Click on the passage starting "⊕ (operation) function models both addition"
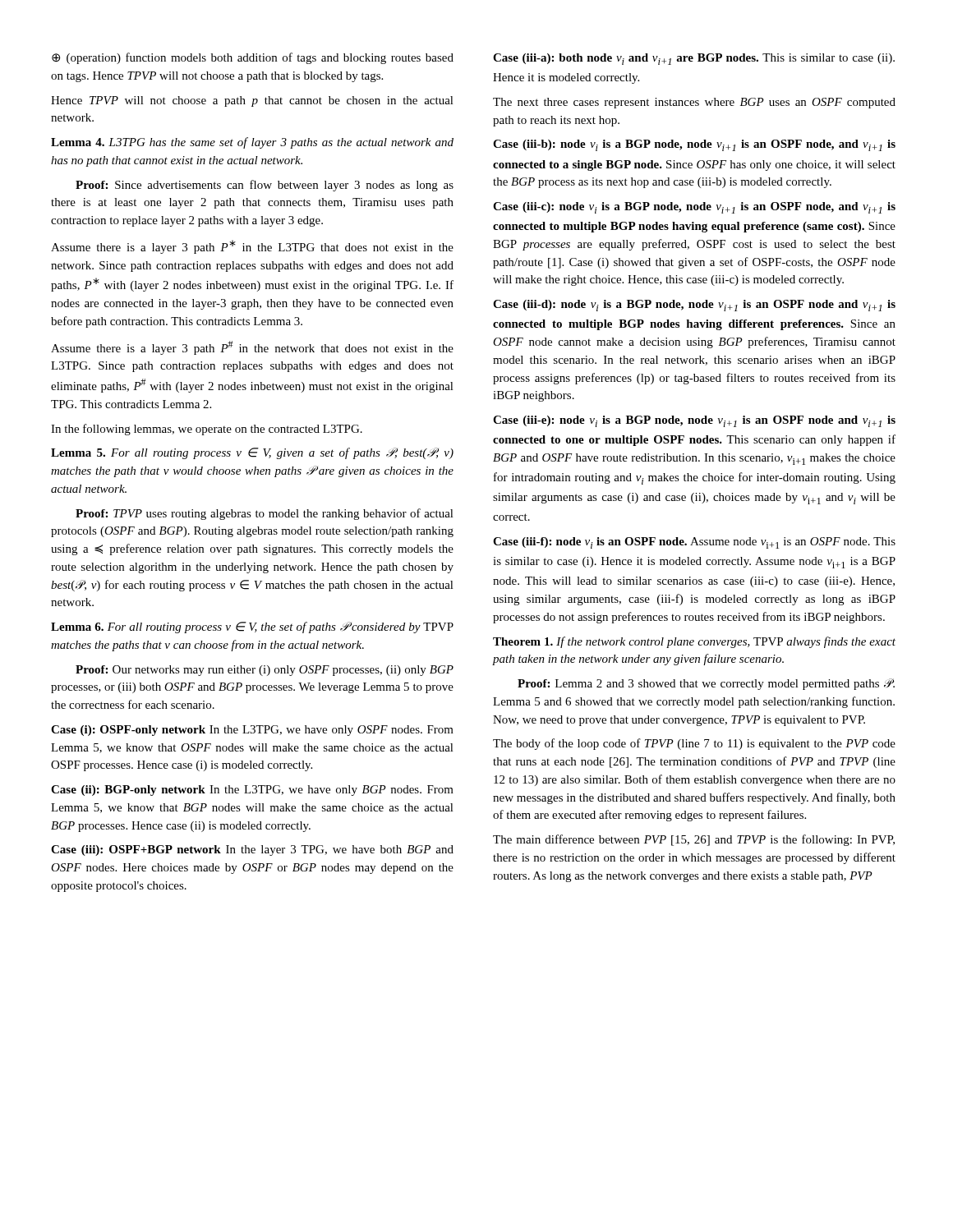The height and width of the screenshot is (1232, 953). pyautogui.click(x=252, y=88)
